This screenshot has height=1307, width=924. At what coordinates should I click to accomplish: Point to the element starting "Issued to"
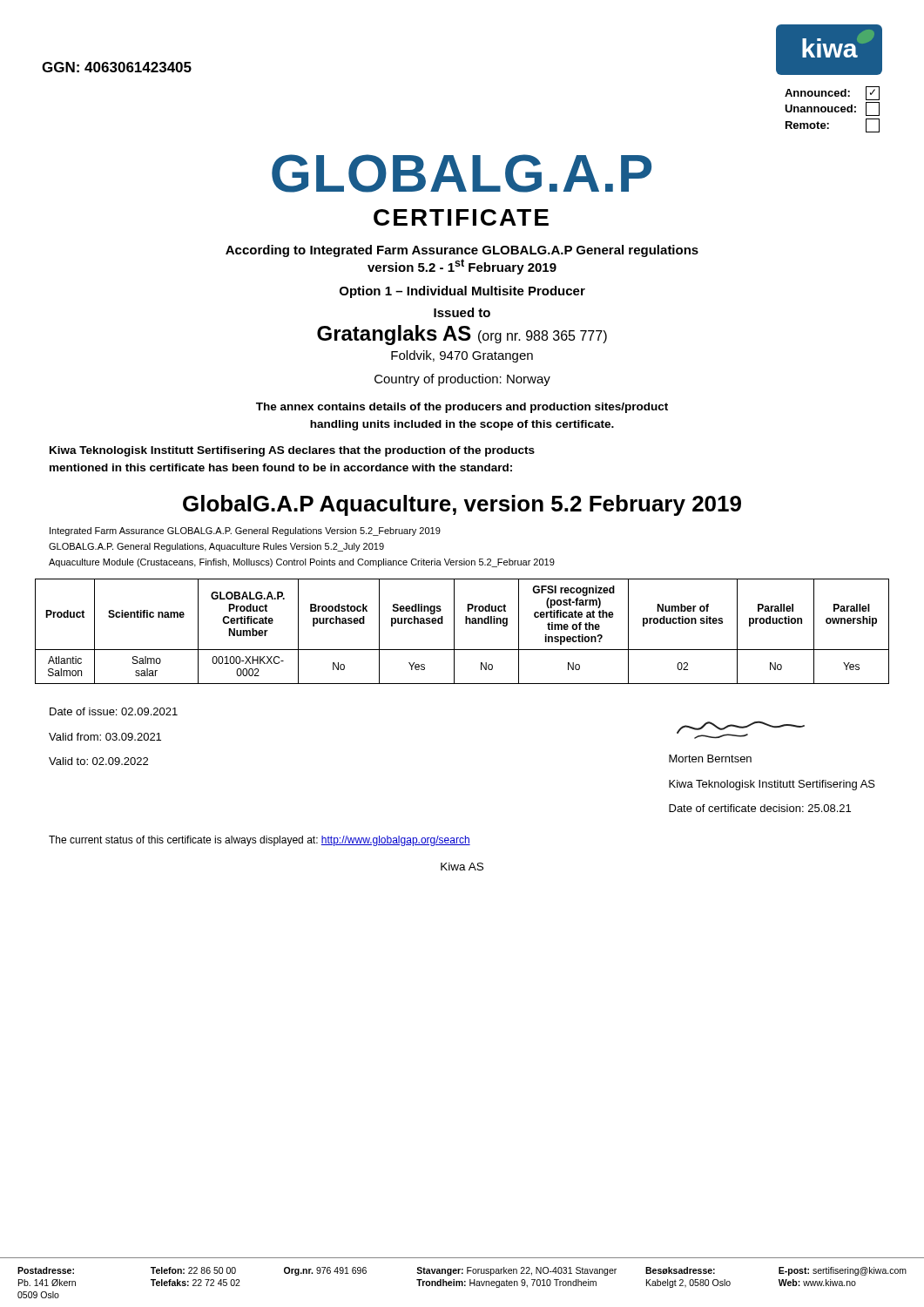point(462,312)
